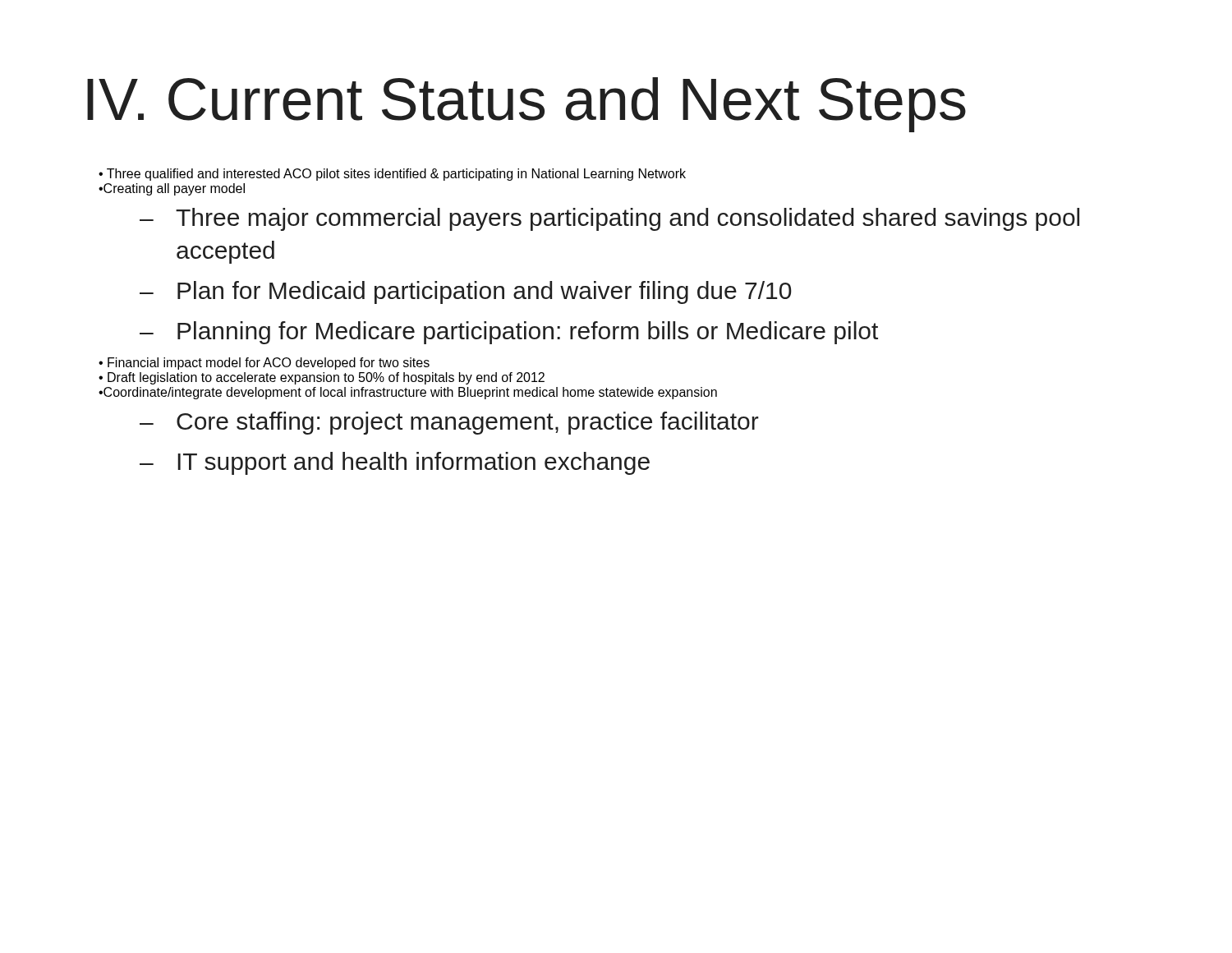The height and width of the screenshot is (953, 1232).
Task: Navigate to the element starting "• Draft legislation to"
Action: click(624, 378)
